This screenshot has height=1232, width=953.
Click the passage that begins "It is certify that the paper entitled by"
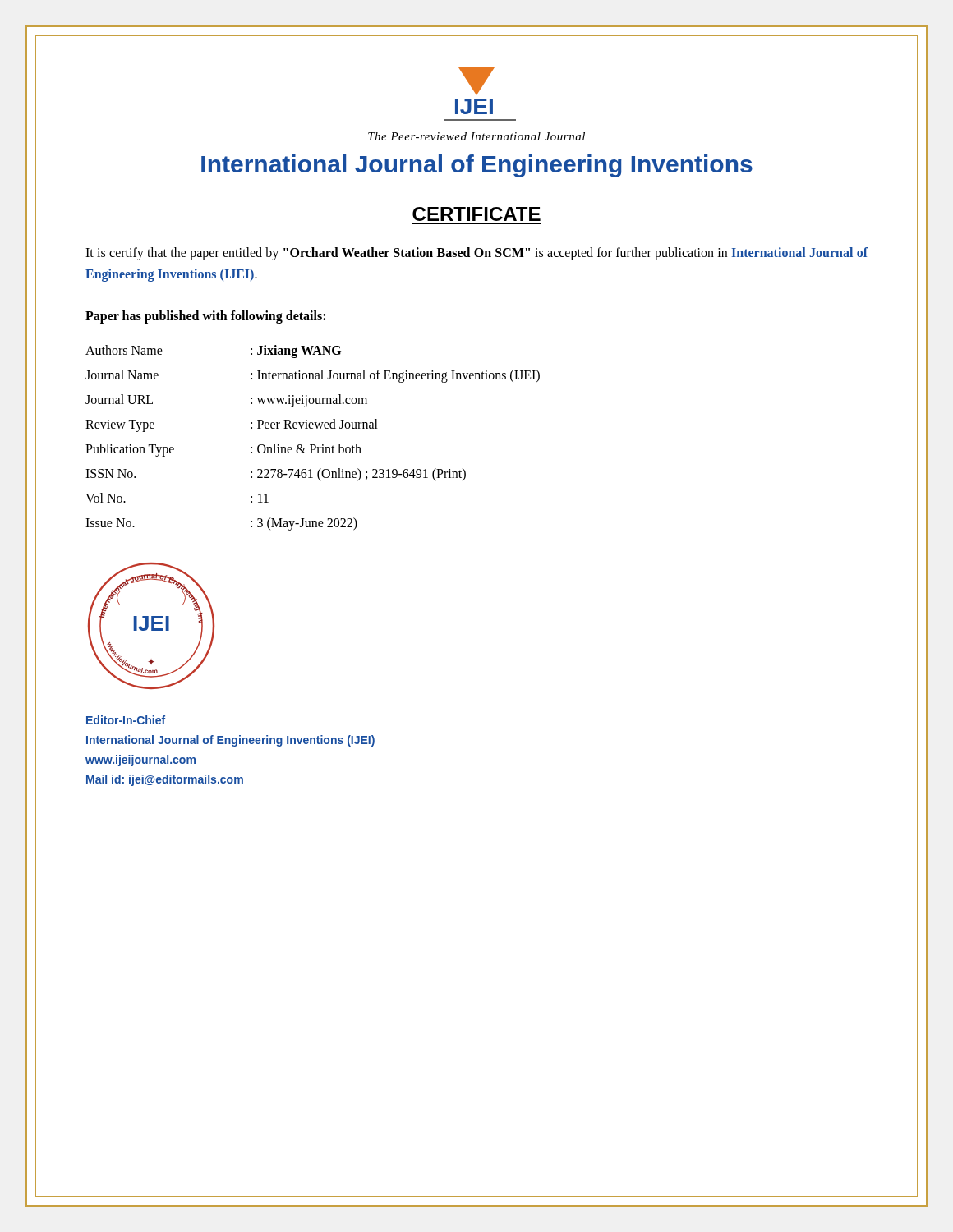pos(476,263)
